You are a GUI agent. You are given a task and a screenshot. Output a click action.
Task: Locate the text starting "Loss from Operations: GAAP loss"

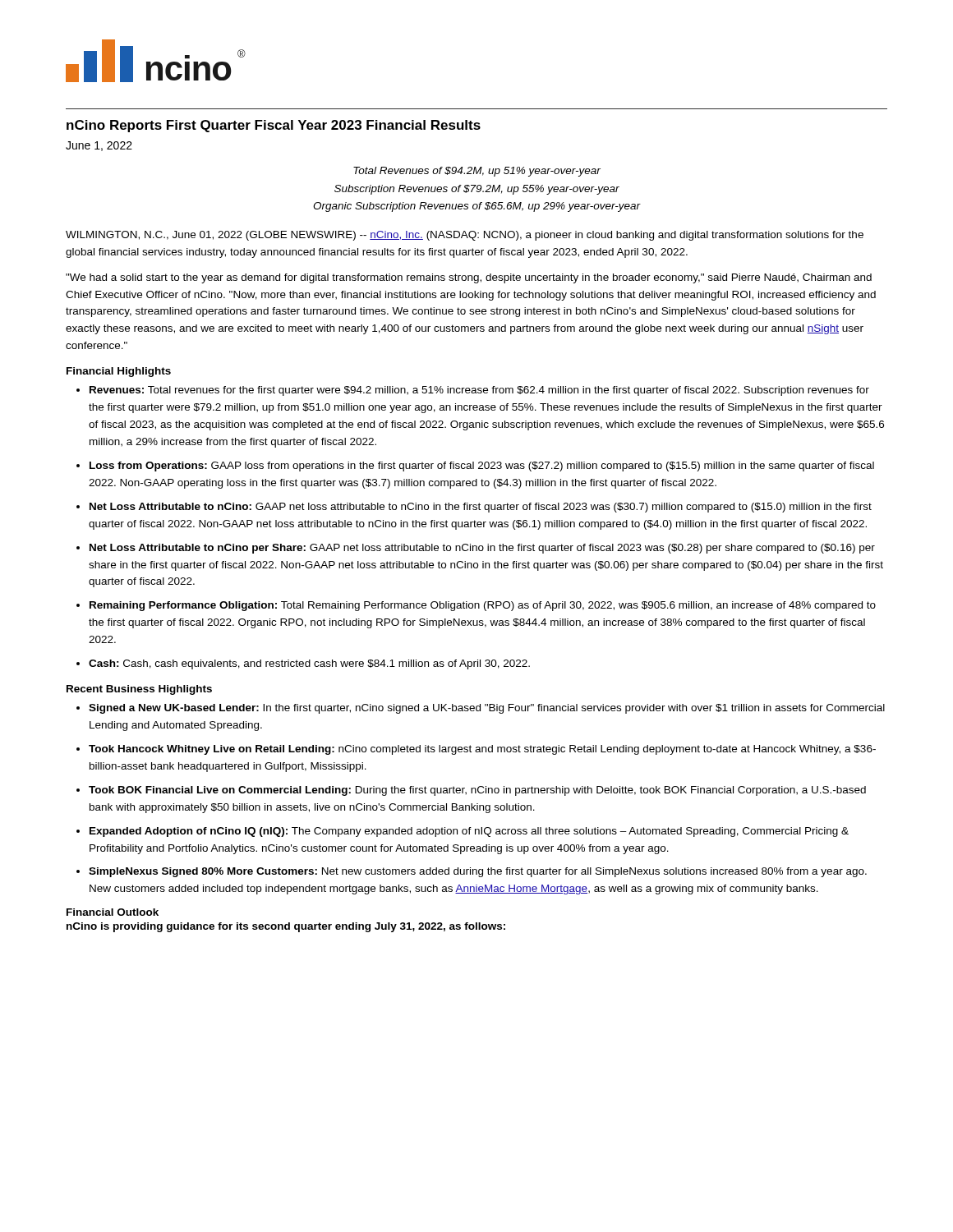(x=482, y=474)
